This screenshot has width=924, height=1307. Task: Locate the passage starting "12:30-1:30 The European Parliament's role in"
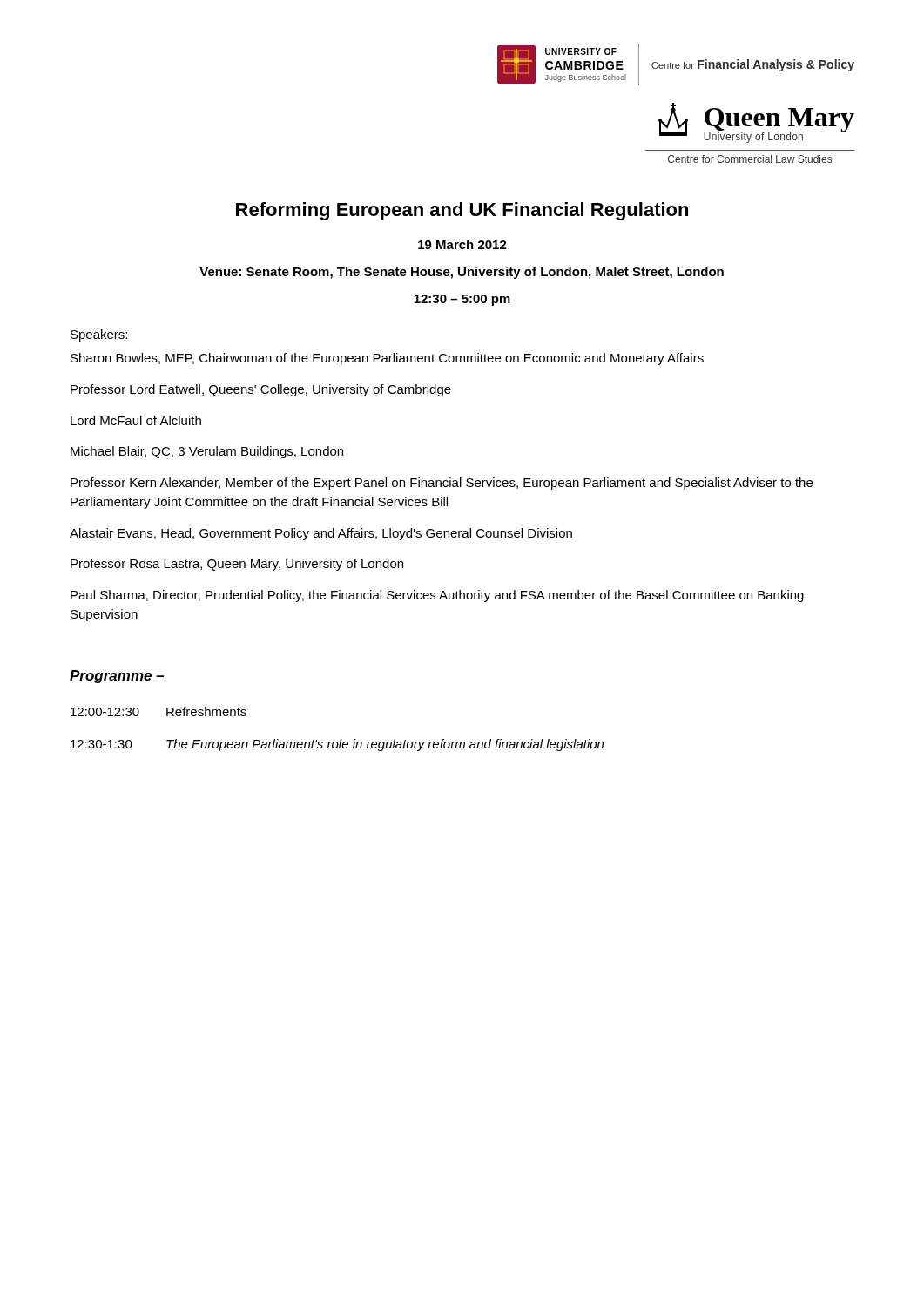pyautogui.click(x=462, y=744)
